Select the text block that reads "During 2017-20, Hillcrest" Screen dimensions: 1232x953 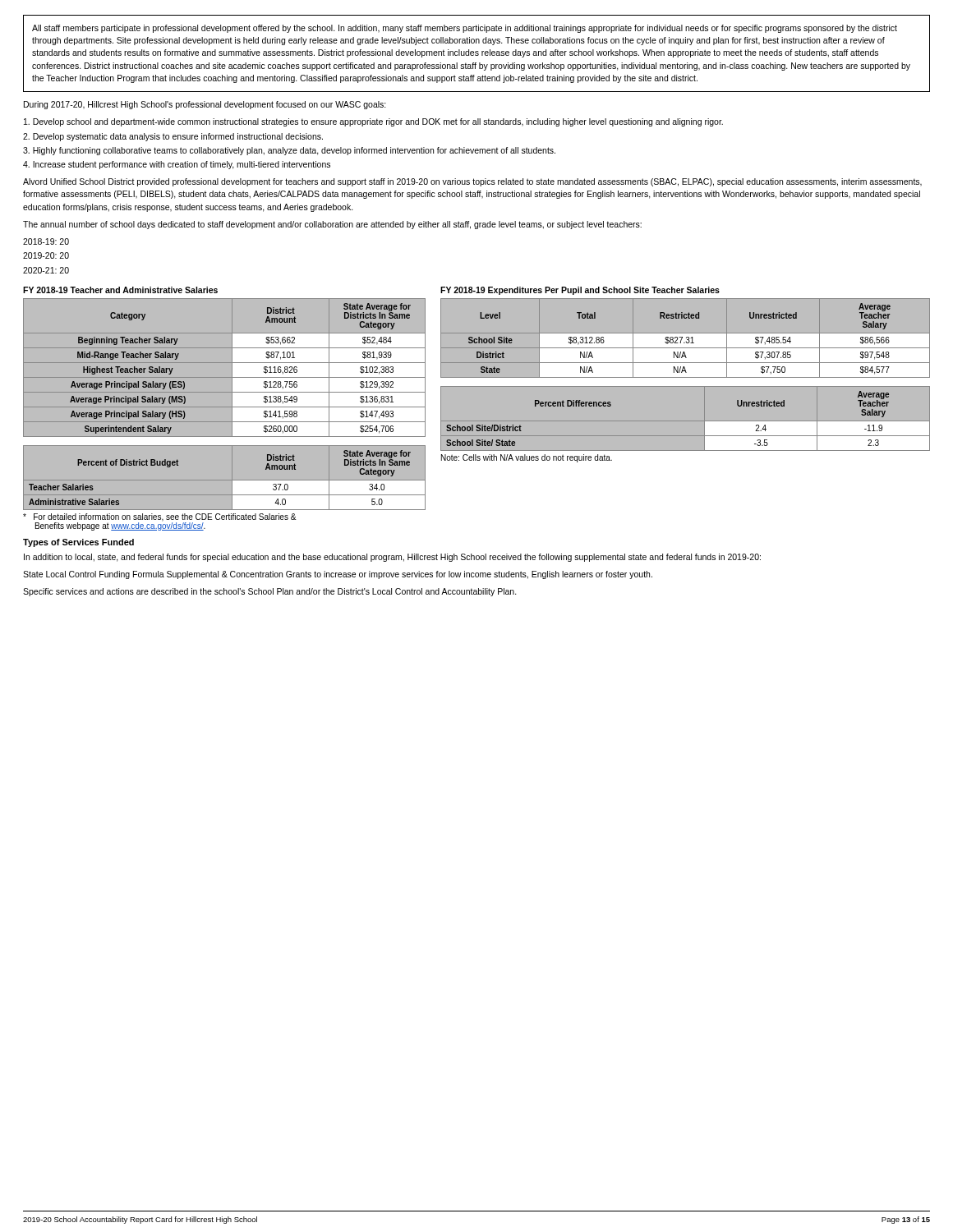pos(205,104)
